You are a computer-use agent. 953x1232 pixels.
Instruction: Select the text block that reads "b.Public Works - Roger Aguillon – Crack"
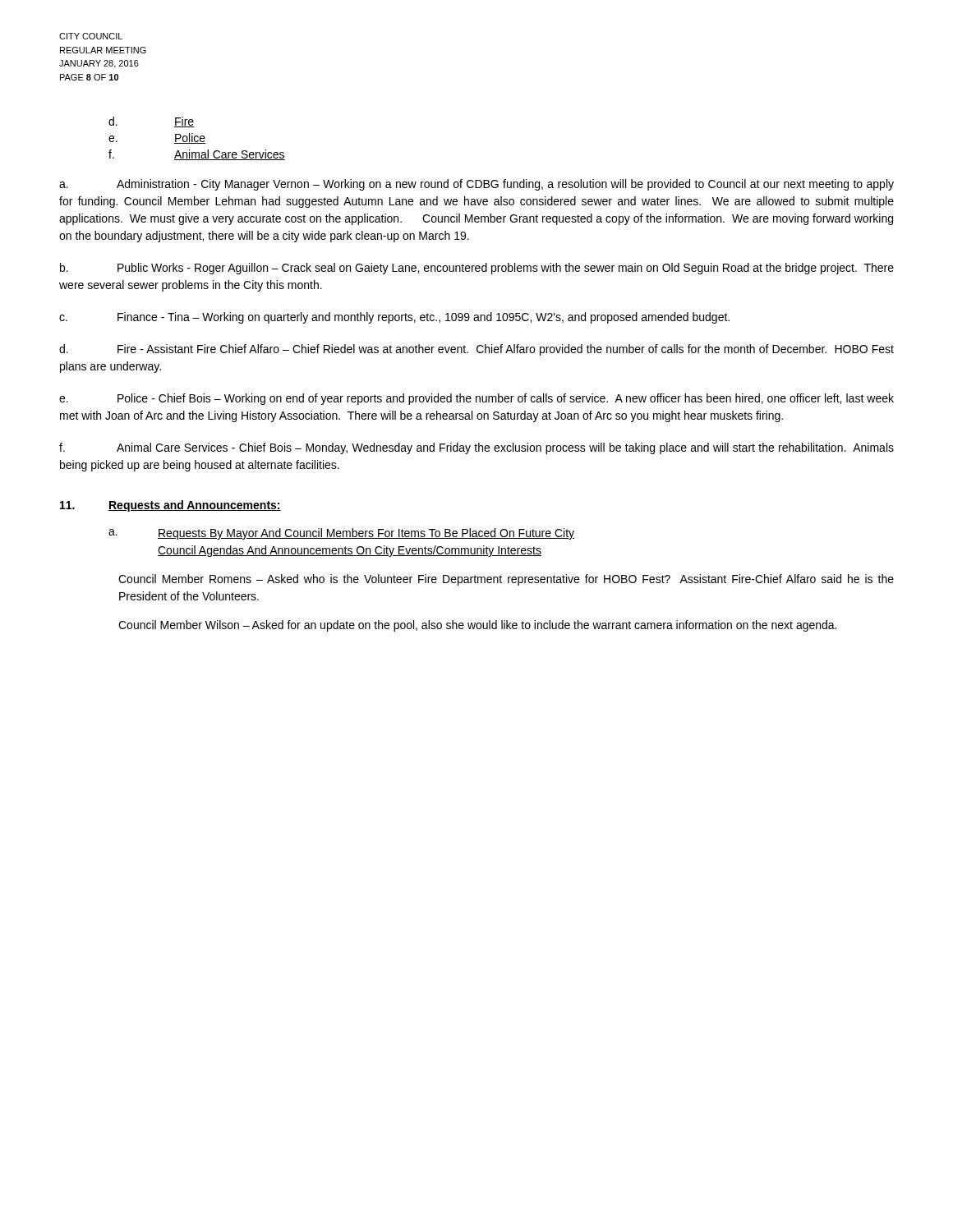(x=476, y=276)
